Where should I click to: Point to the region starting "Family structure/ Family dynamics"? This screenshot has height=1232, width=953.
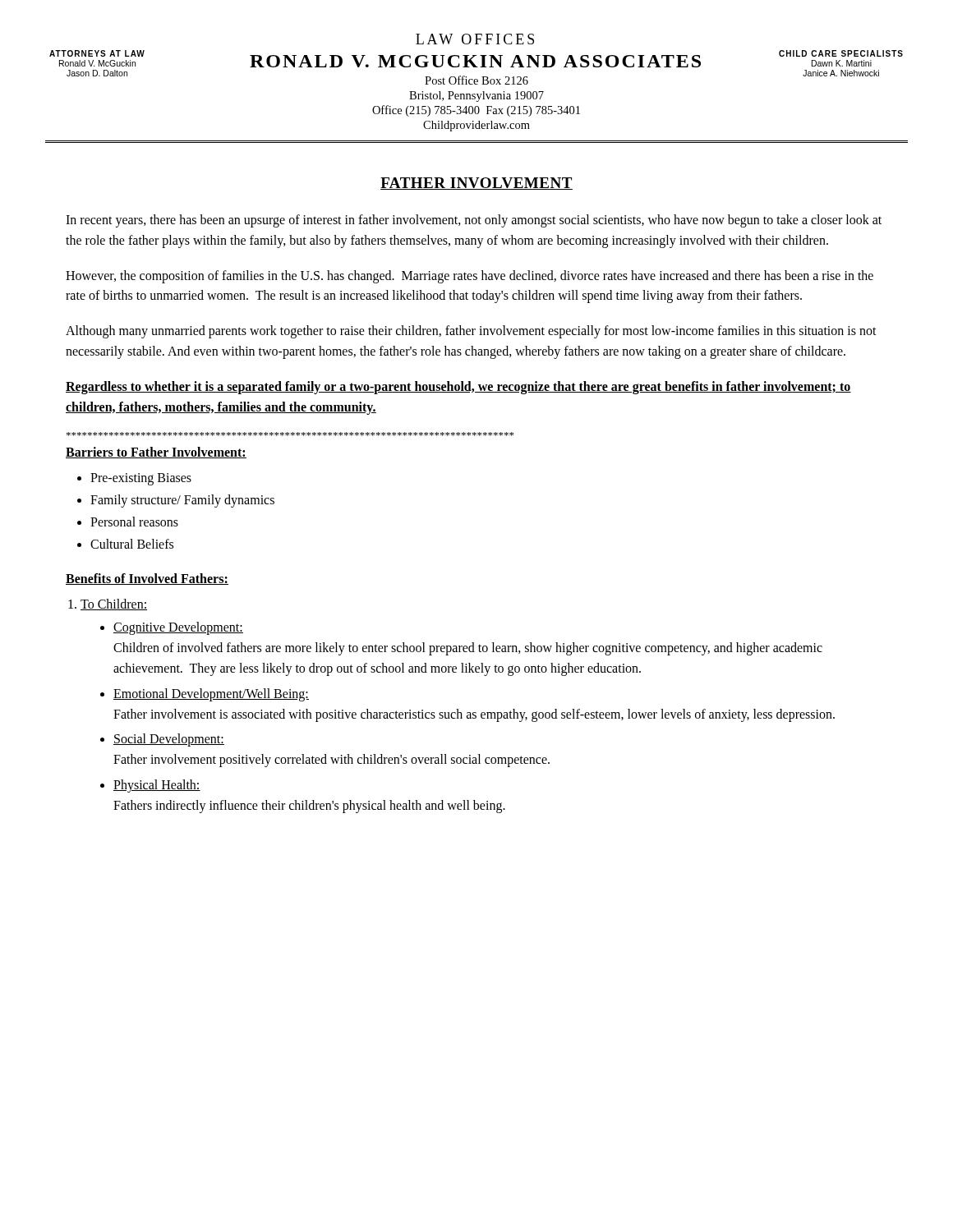coord(183,500)
